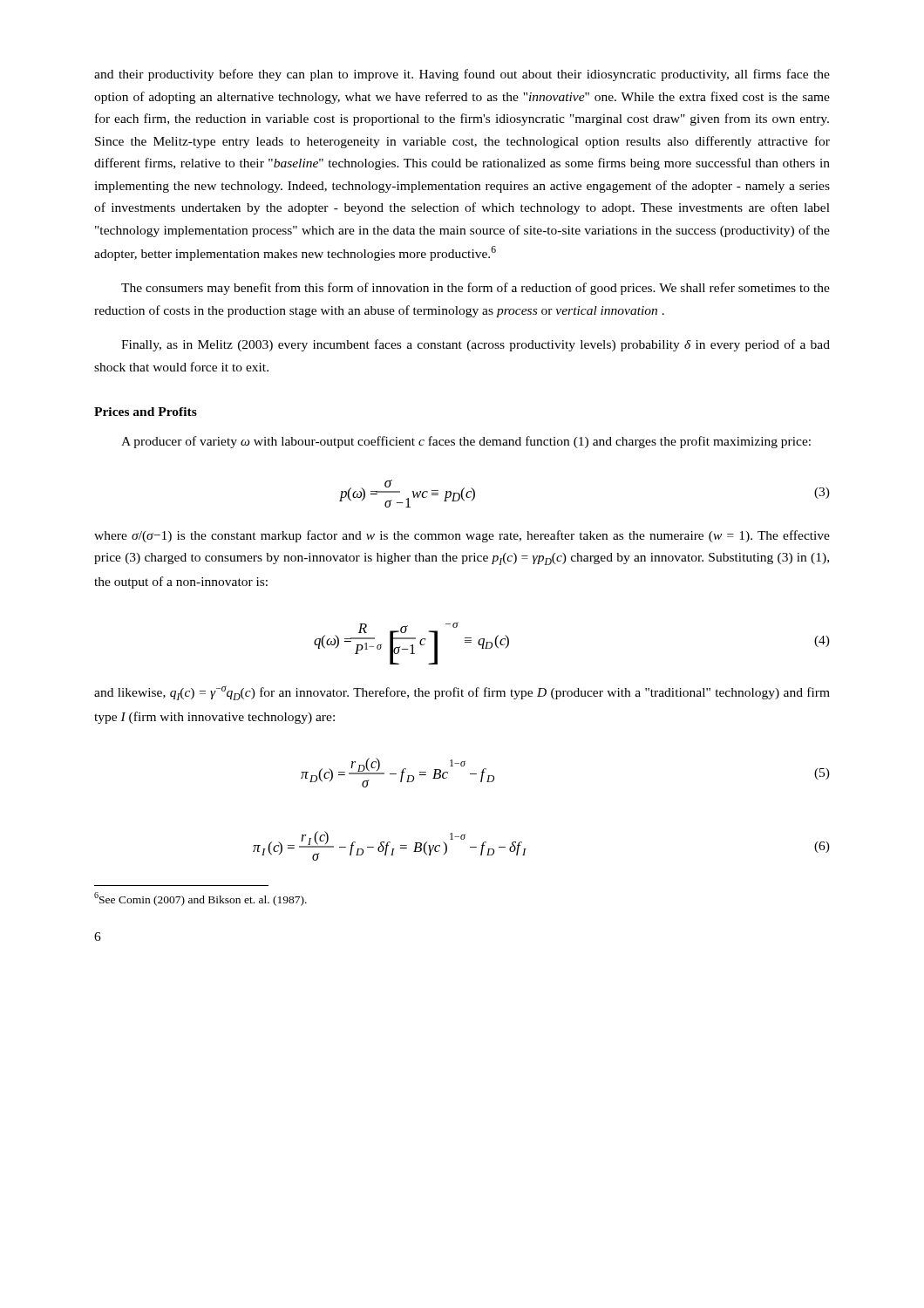This screenshot has width=924, height=1308.
Task: Click on the region starting "π D ( c ) ="
Action: tap(404, 772)
